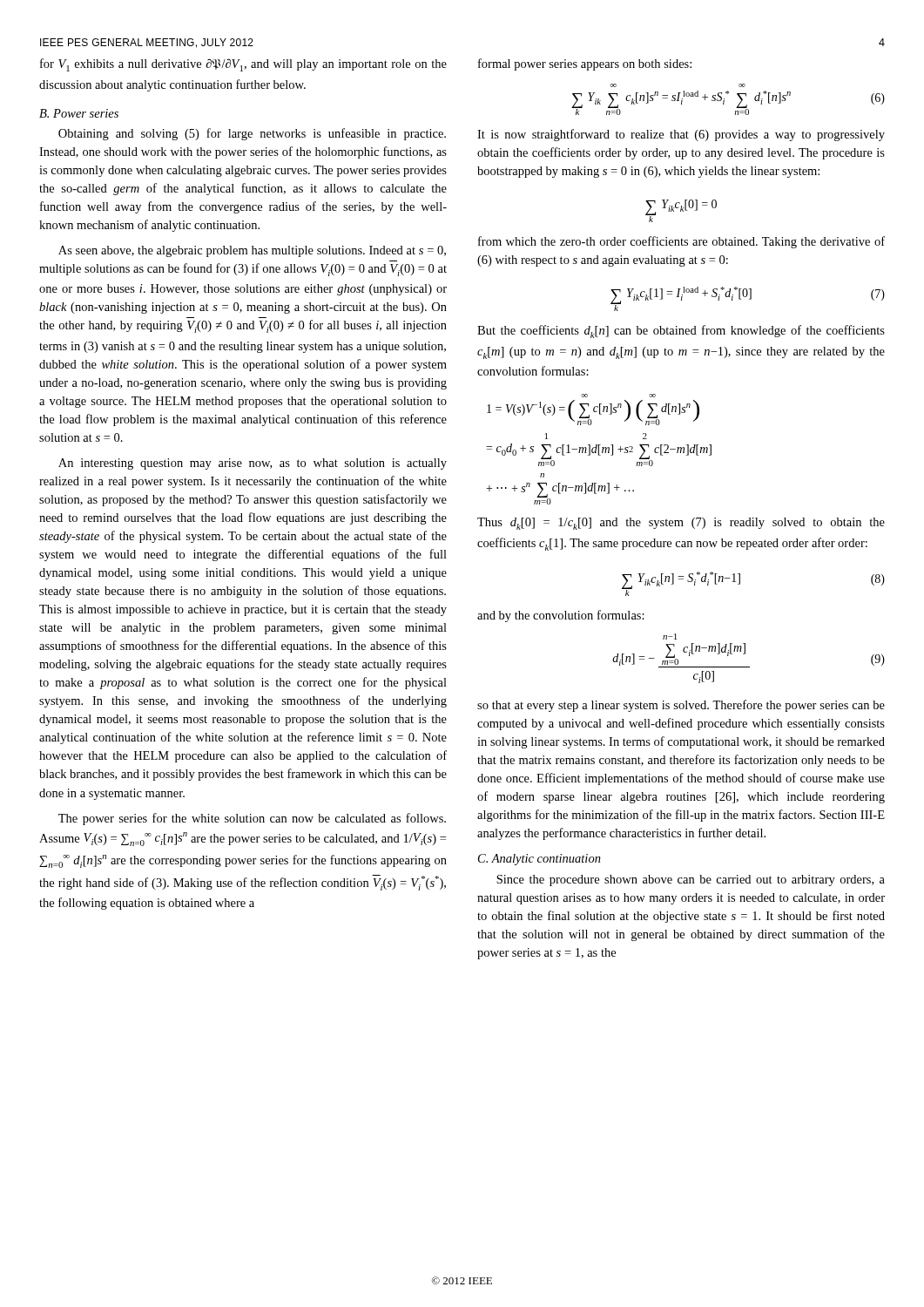Select the text block that reads "But the coefficients dk[n] can be obtained from"

681,351
